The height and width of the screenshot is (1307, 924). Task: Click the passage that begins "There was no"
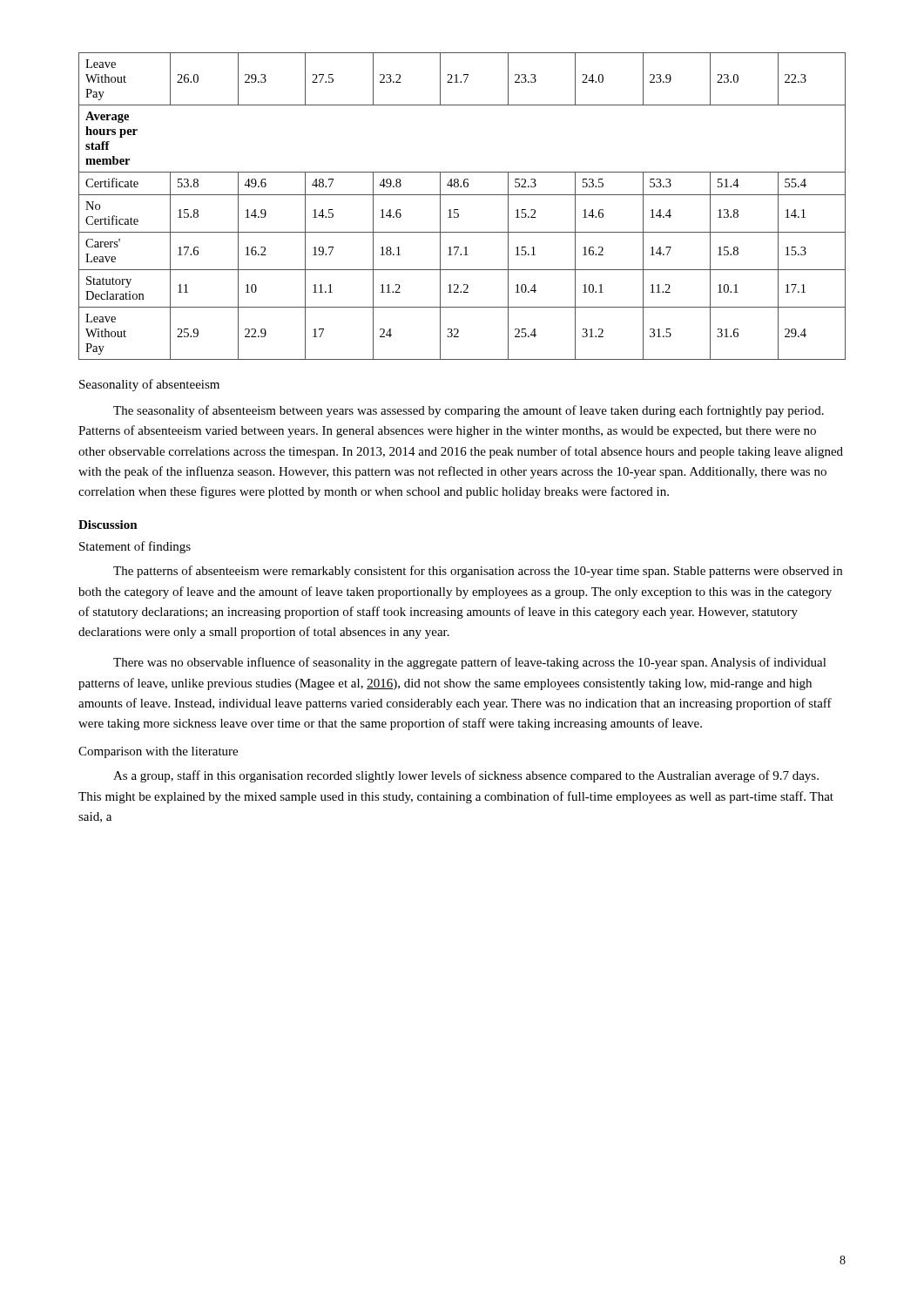(x=455, y=693)
